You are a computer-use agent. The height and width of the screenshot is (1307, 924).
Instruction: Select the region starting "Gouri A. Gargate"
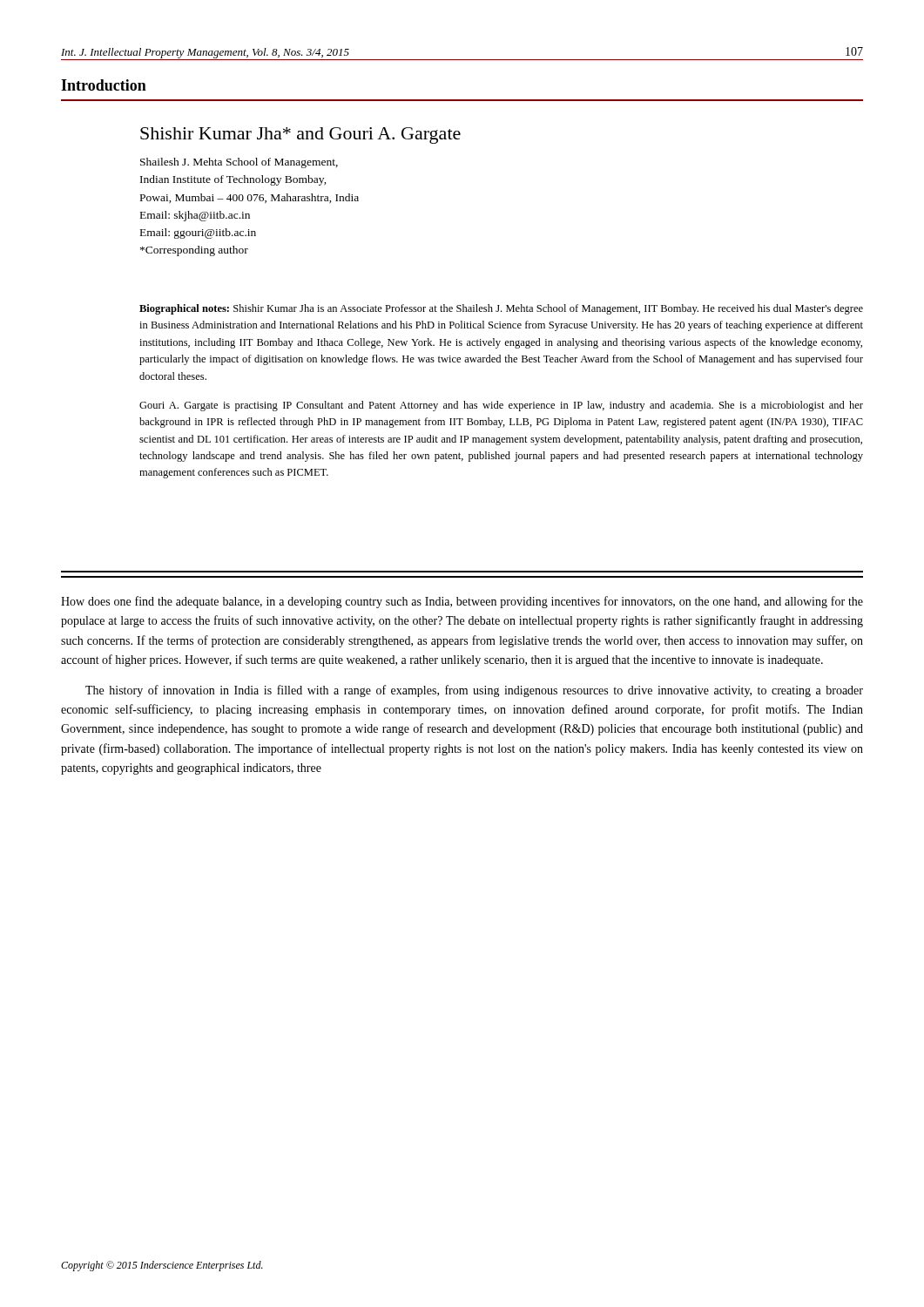pyautogui.click(x=501, y=439)
